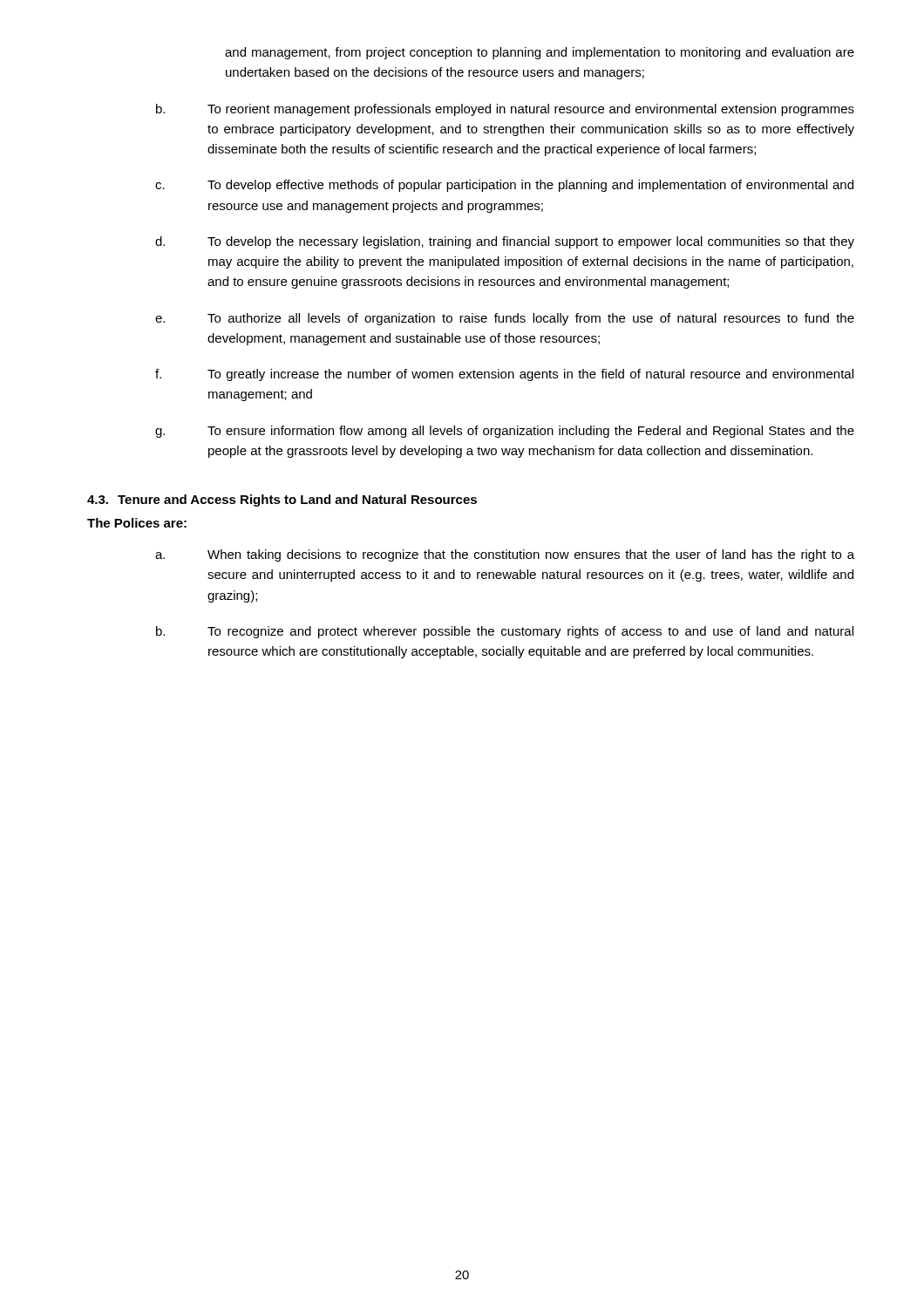Point to the text starting "c. To develop"
Viewport: 924px width, 1308px height.
(505, 195)
